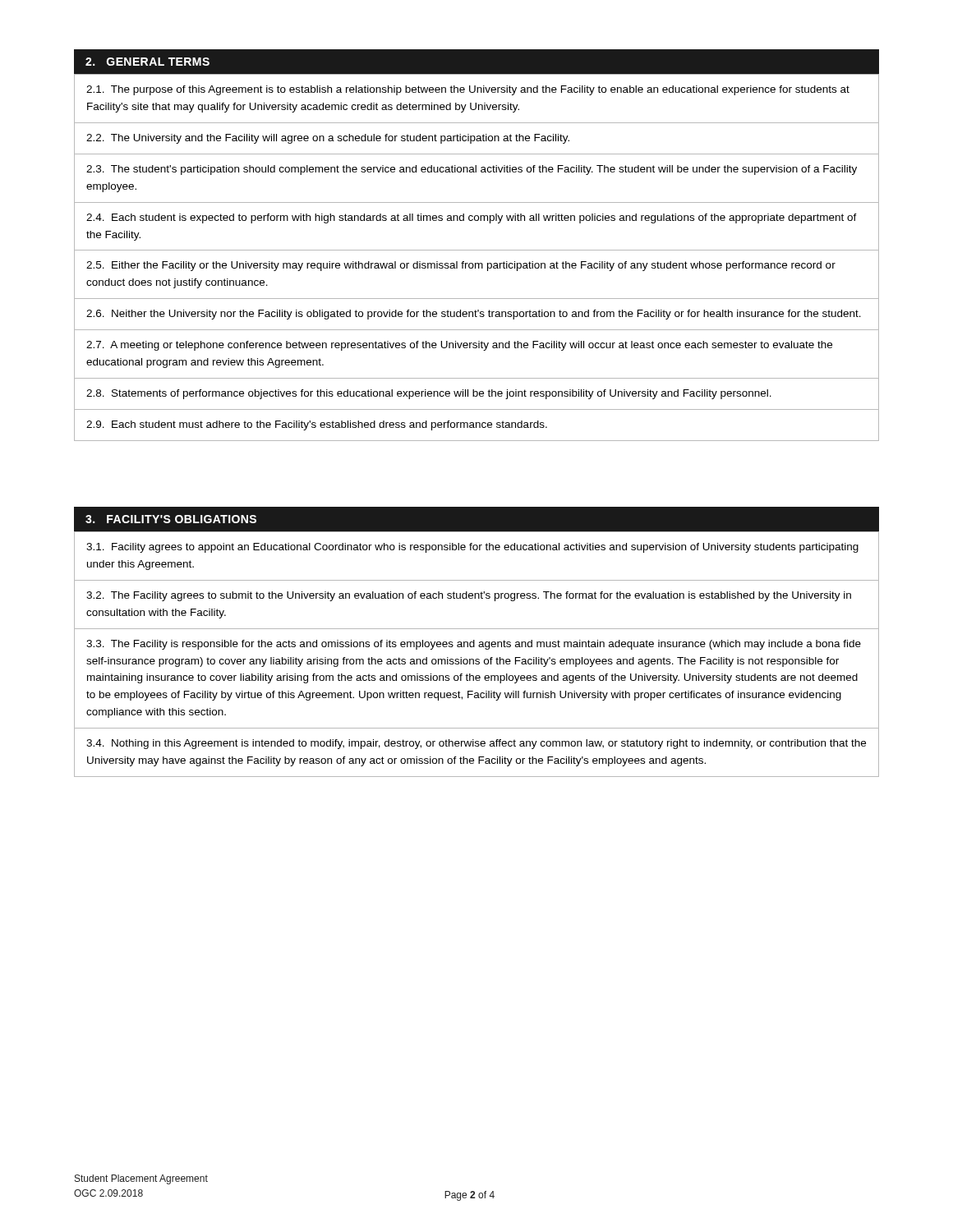Locate the section header that says "3. FACILITY'S OBLIGATIONS"

tap(171, 519)
